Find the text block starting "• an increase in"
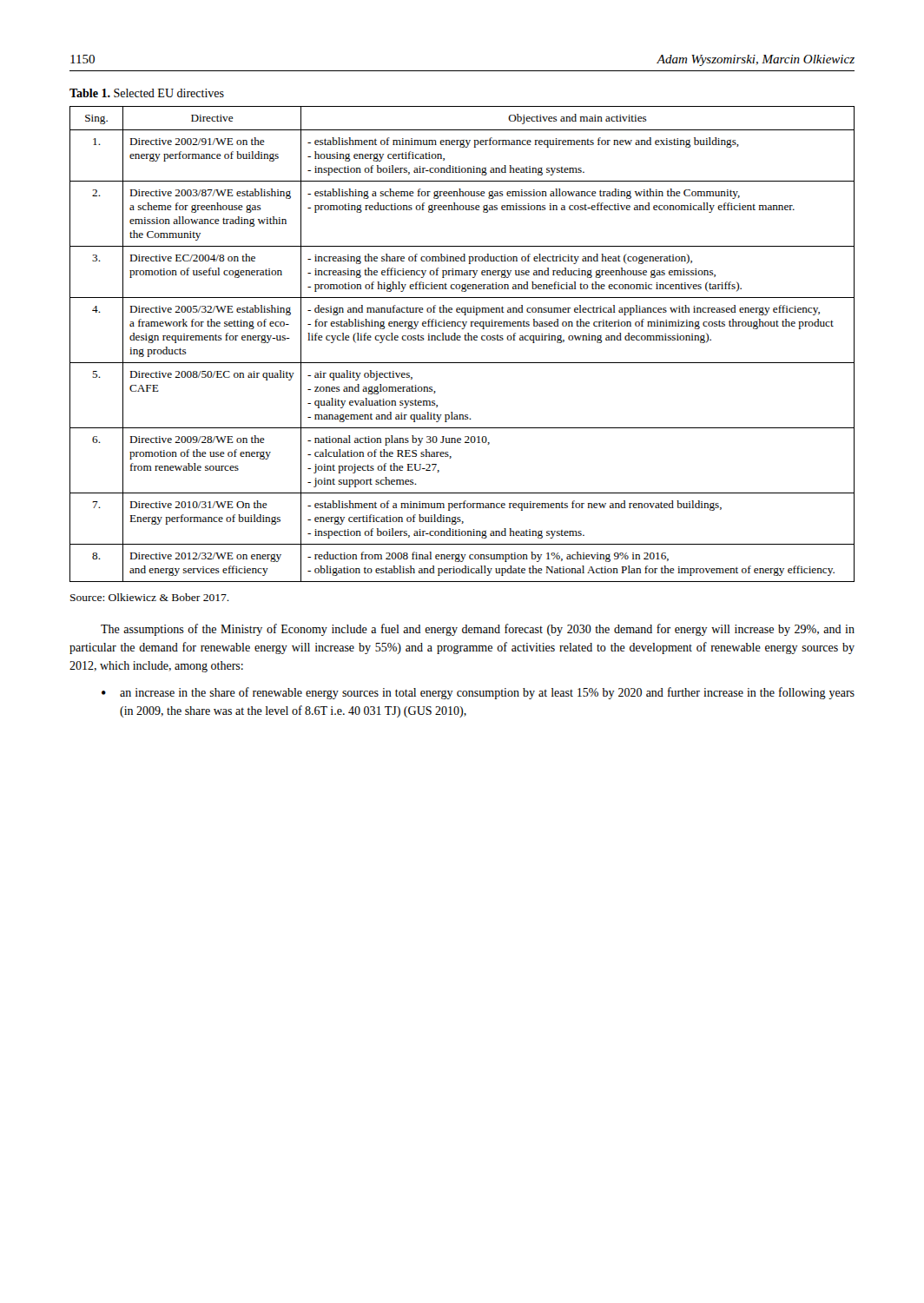The width and height of the screenshot is (924, 1303). [478, 702]
